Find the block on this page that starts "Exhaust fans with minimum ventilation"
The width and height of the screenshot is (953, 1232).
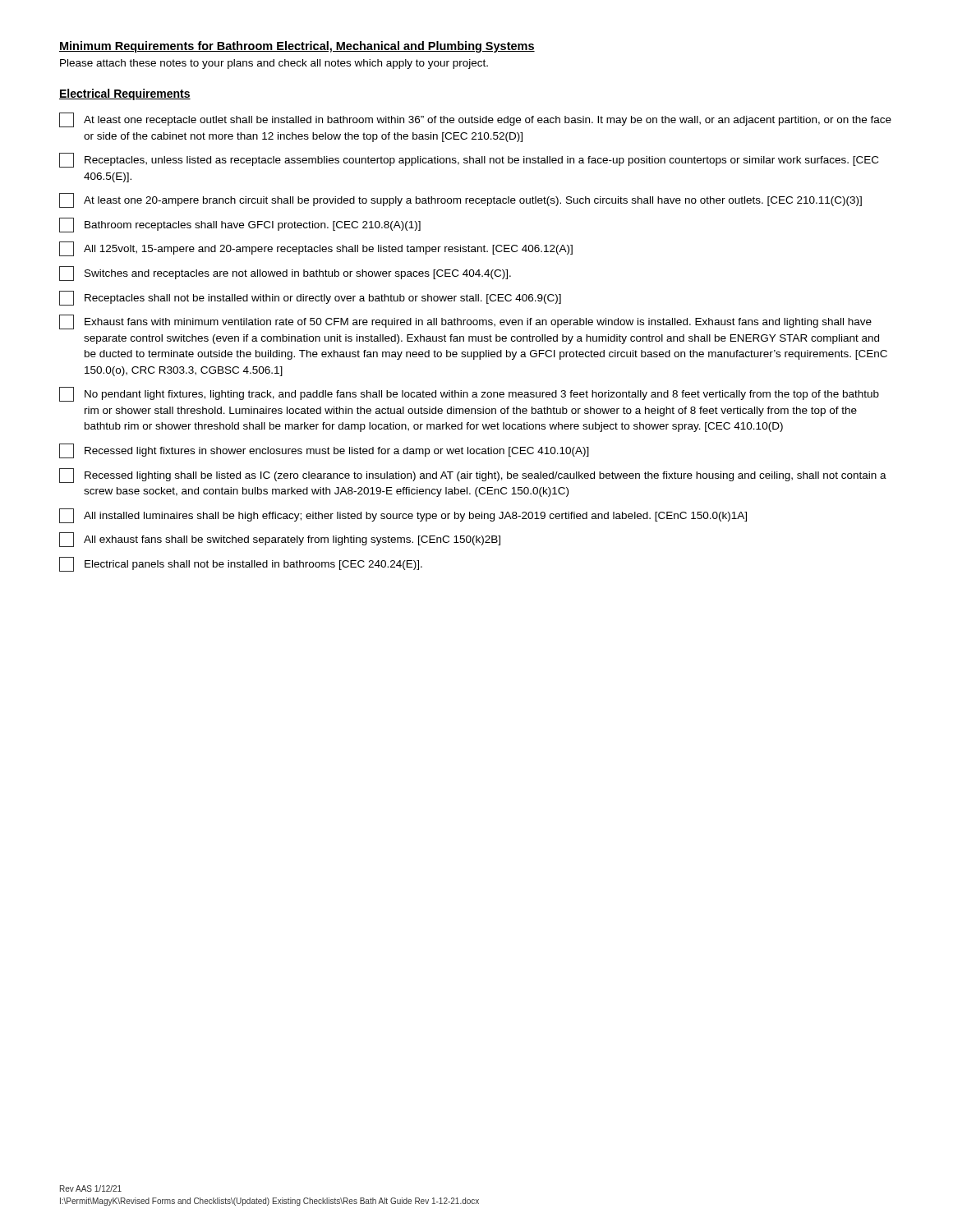[x=476, y=346]
